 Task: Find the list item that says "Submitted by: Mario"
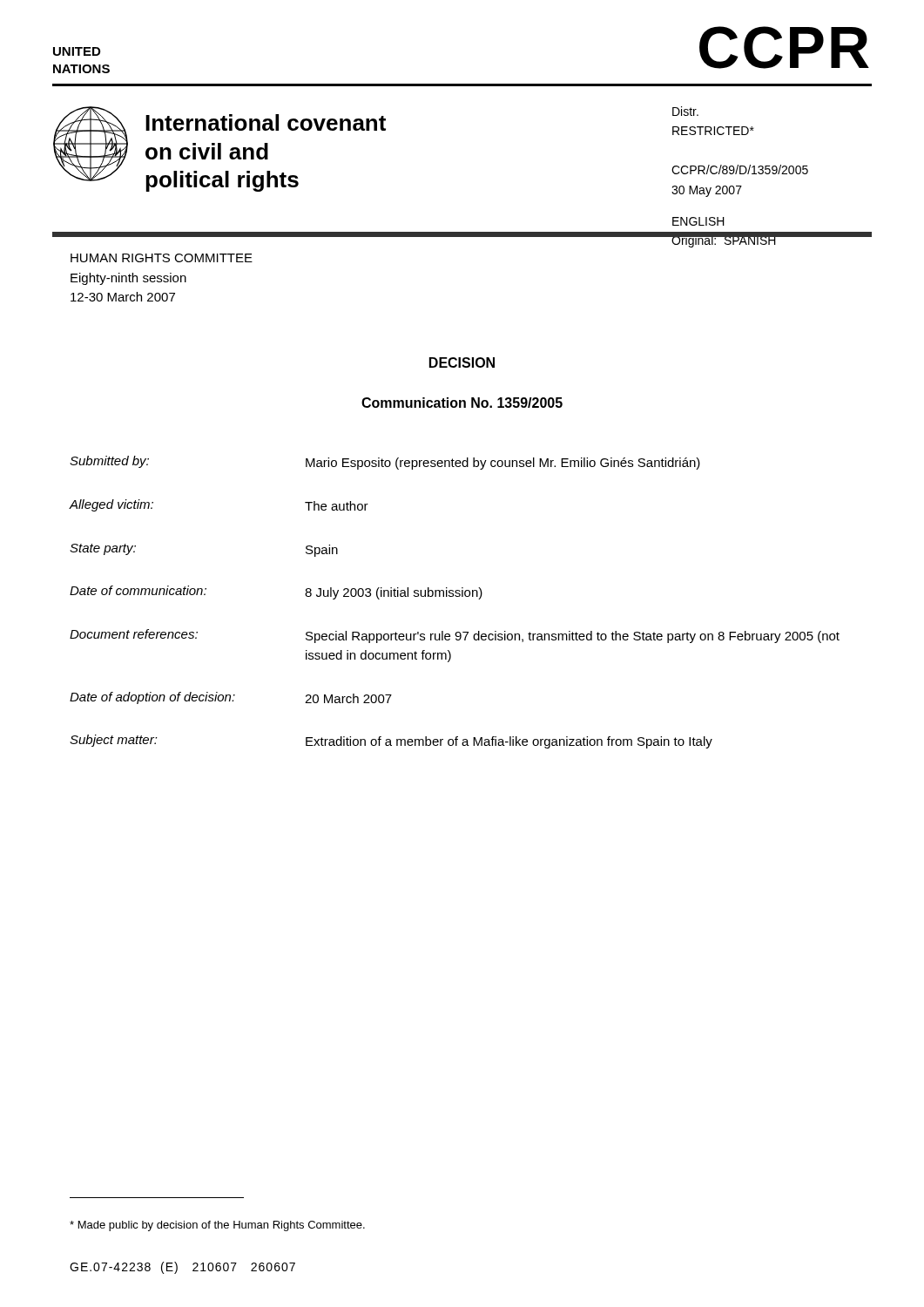click(x=462, y=463)
